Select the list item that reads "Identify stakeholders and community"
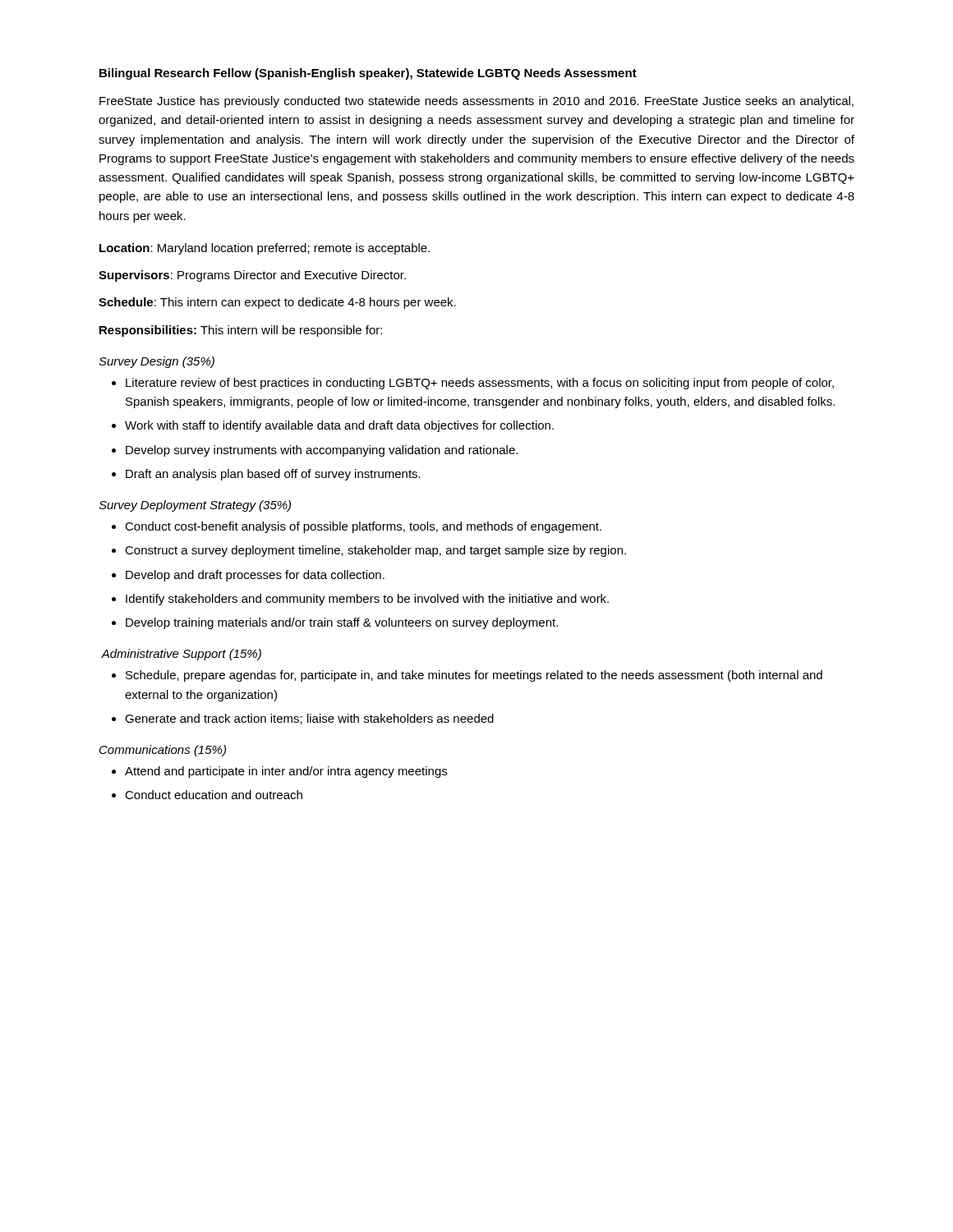953x1232 pixels. (476, 598)
